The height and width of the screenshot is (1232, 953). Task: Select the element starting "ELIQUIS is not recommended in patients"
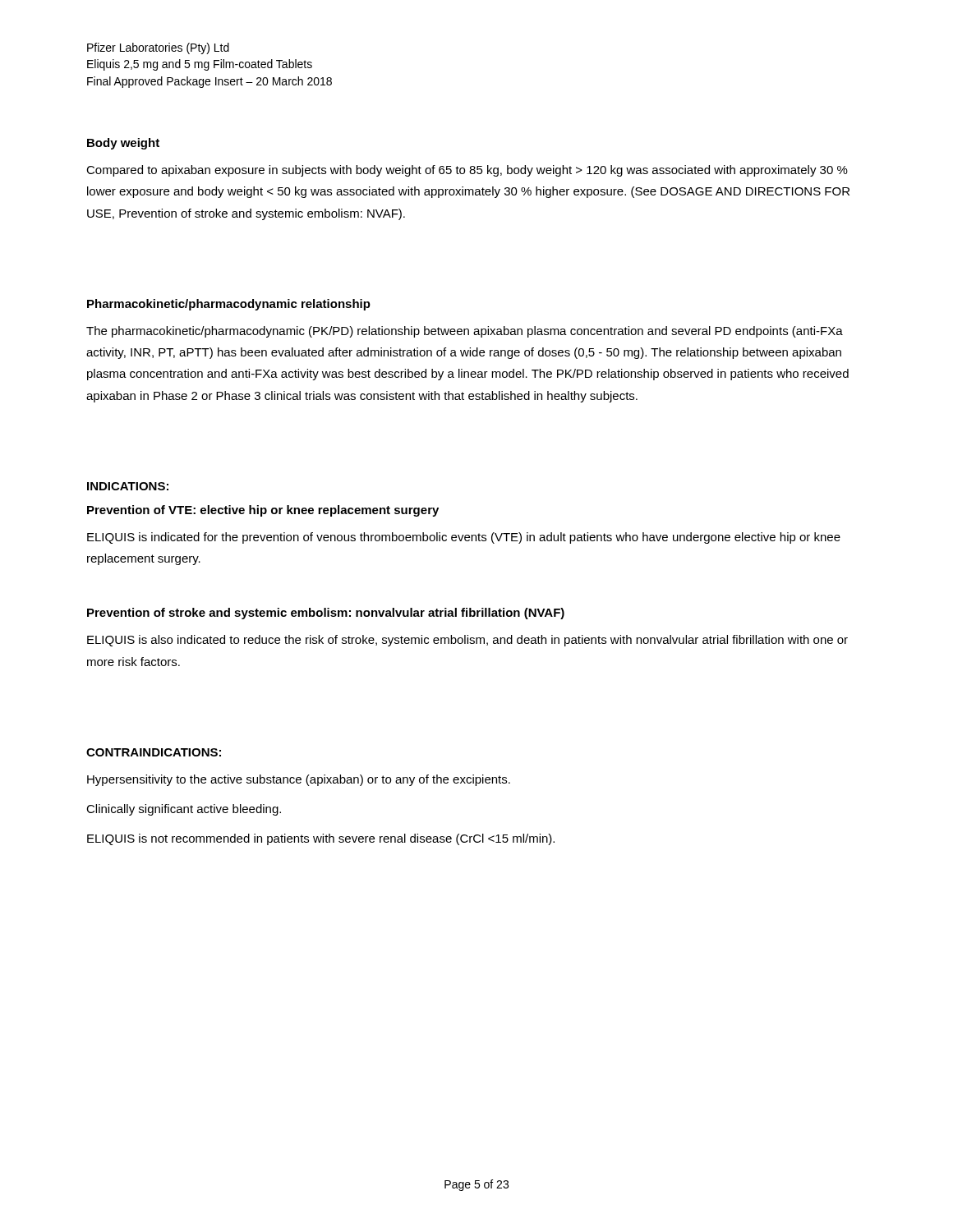(x=321, y=838)
